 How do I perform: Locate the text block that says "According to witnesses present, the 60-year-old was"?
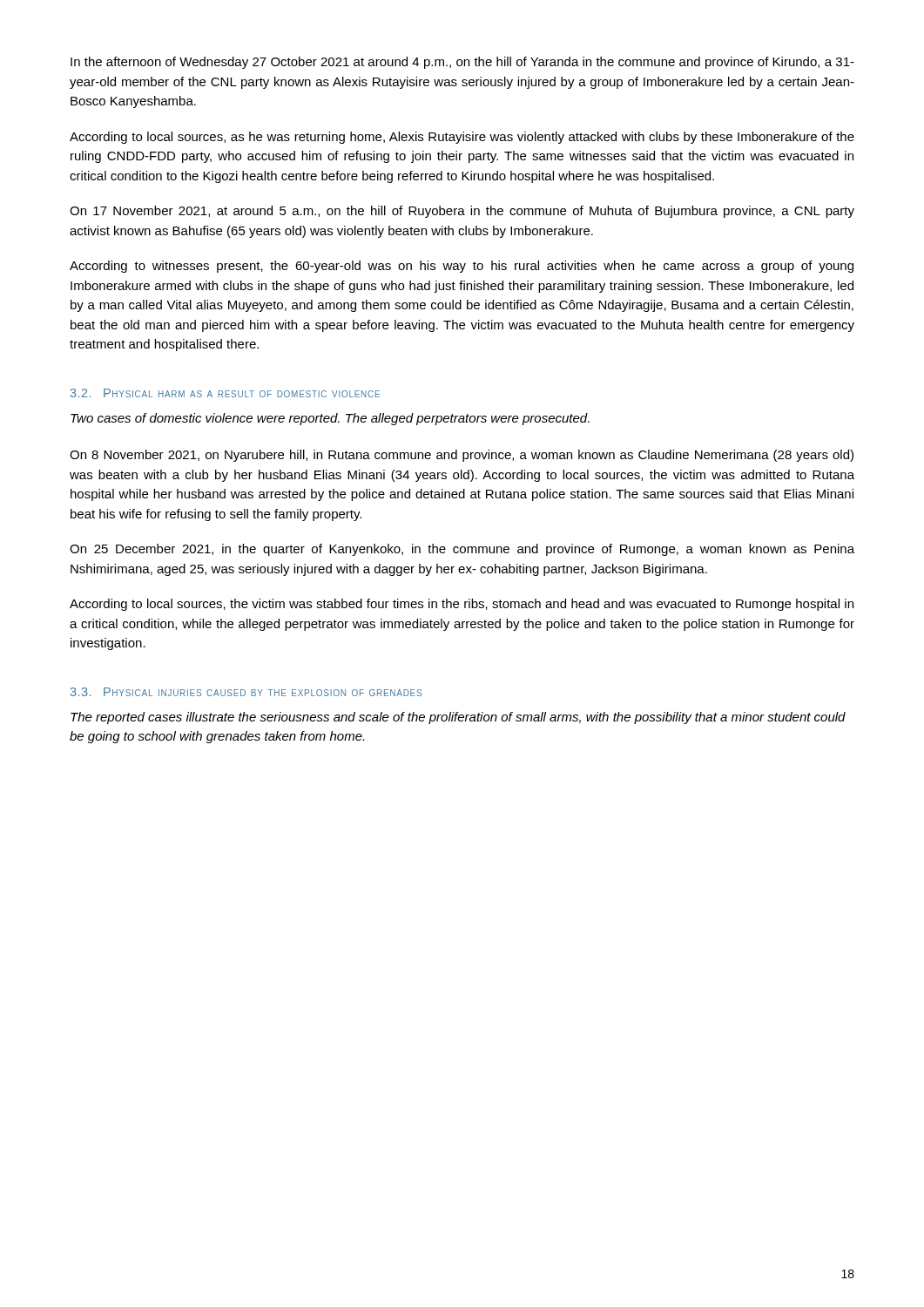click(x=462, y=305)
